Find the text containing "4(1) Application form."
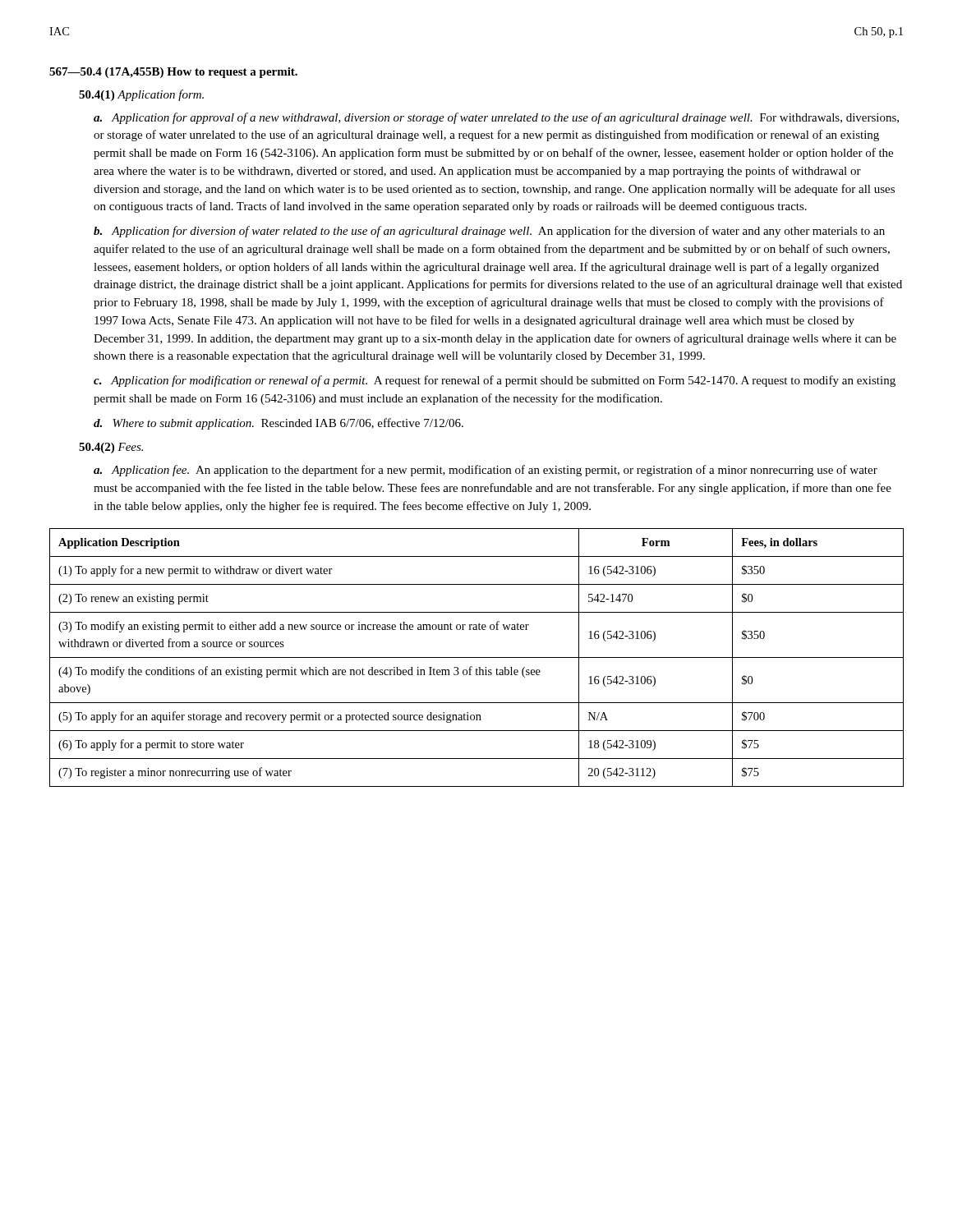This screenshot has width=953, height=1232. (142, 94)
